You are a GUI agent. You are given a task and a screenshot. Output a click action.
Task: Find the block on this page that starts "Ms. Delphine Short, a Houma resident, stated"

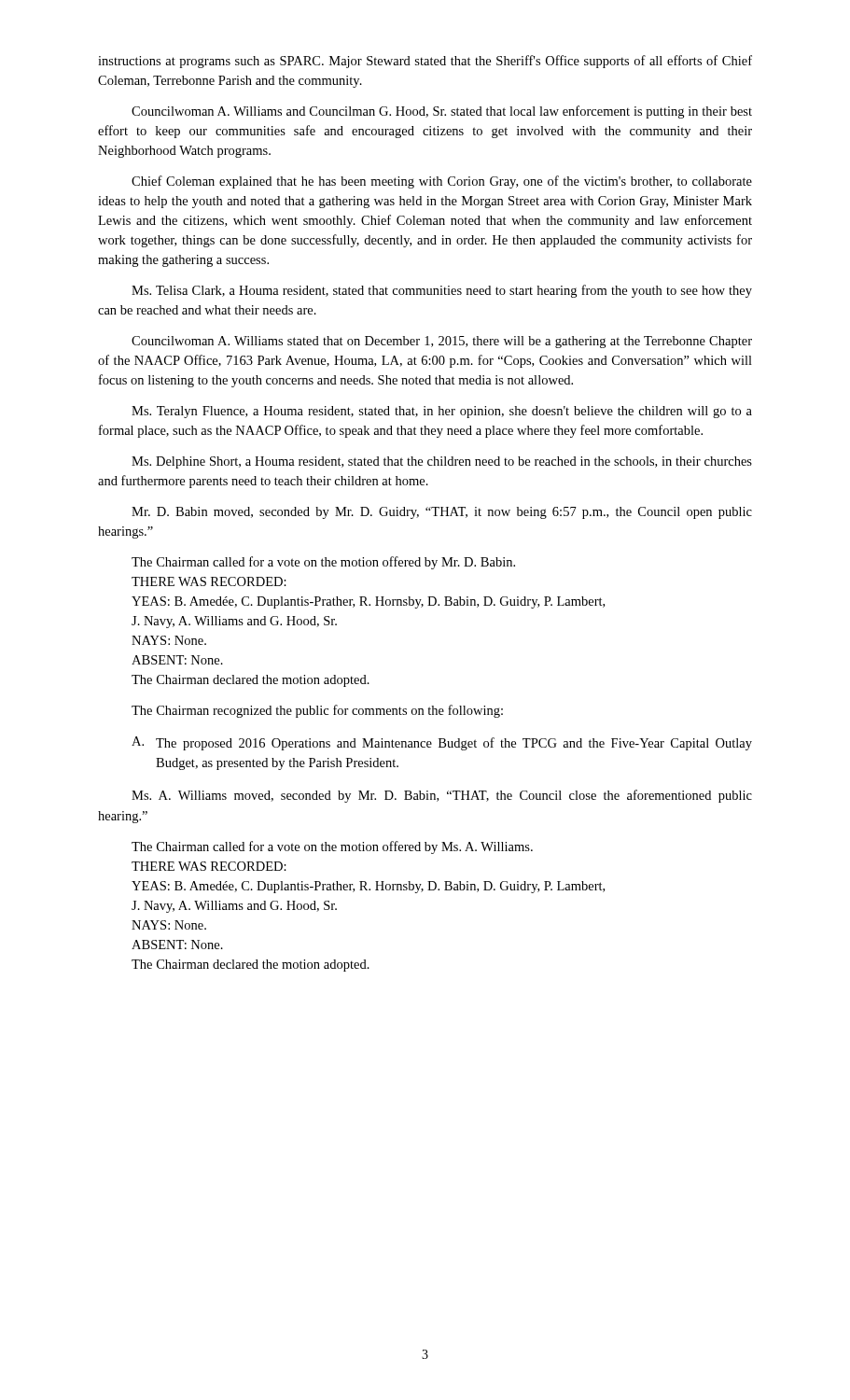tap(425, 471)
